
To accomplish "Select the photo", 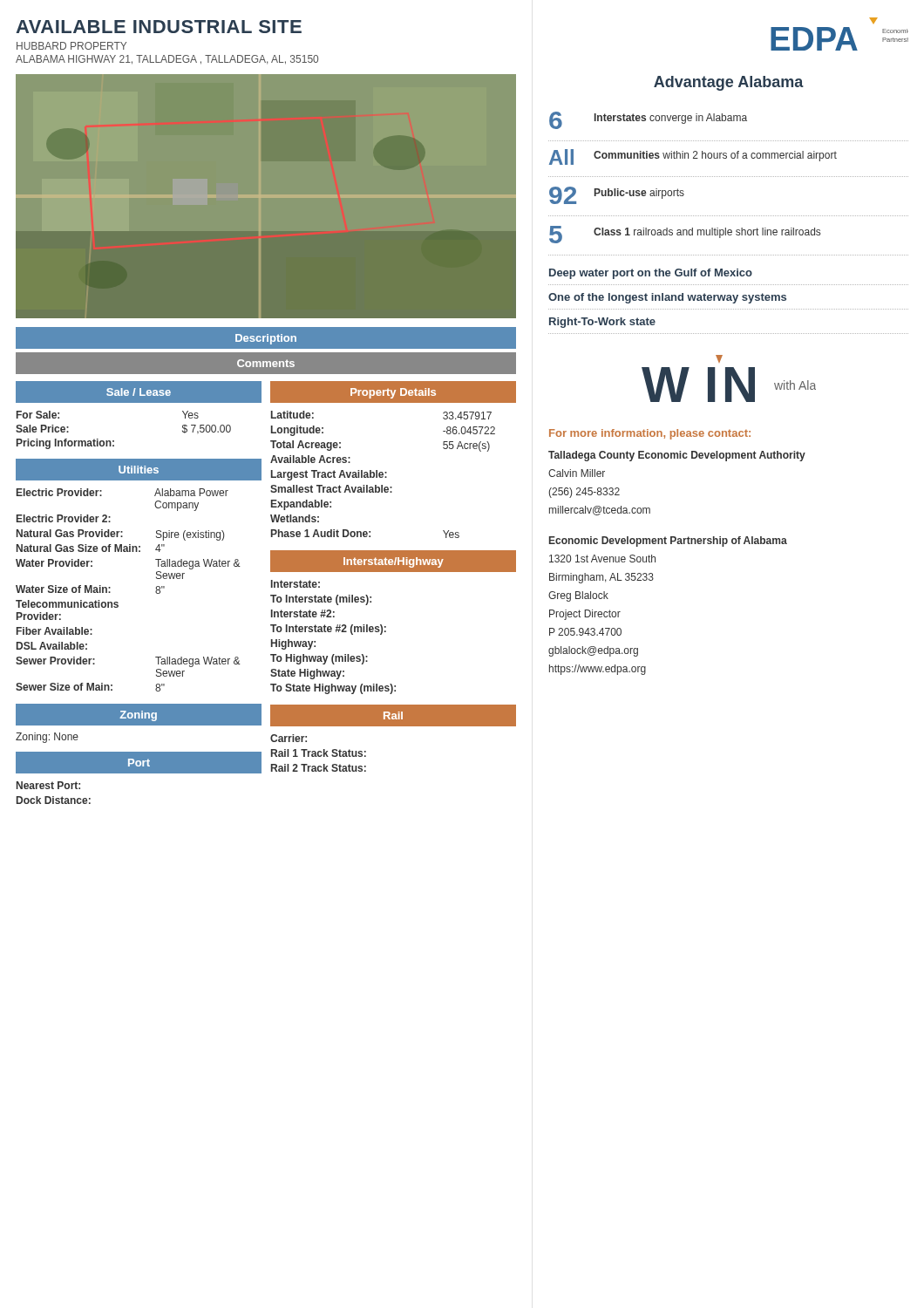I will (266, 196).
